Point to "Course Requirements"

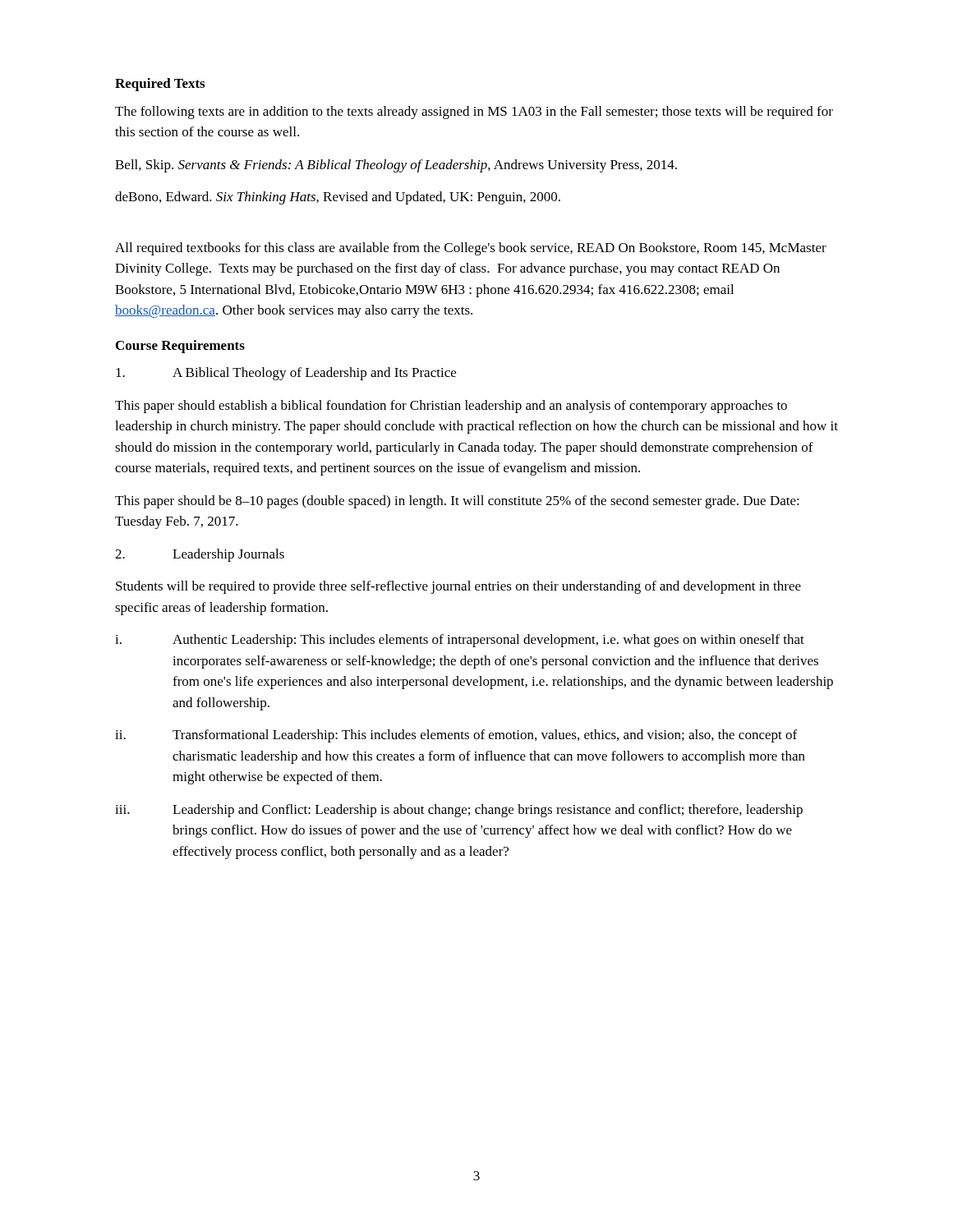(x=180, y=346)
